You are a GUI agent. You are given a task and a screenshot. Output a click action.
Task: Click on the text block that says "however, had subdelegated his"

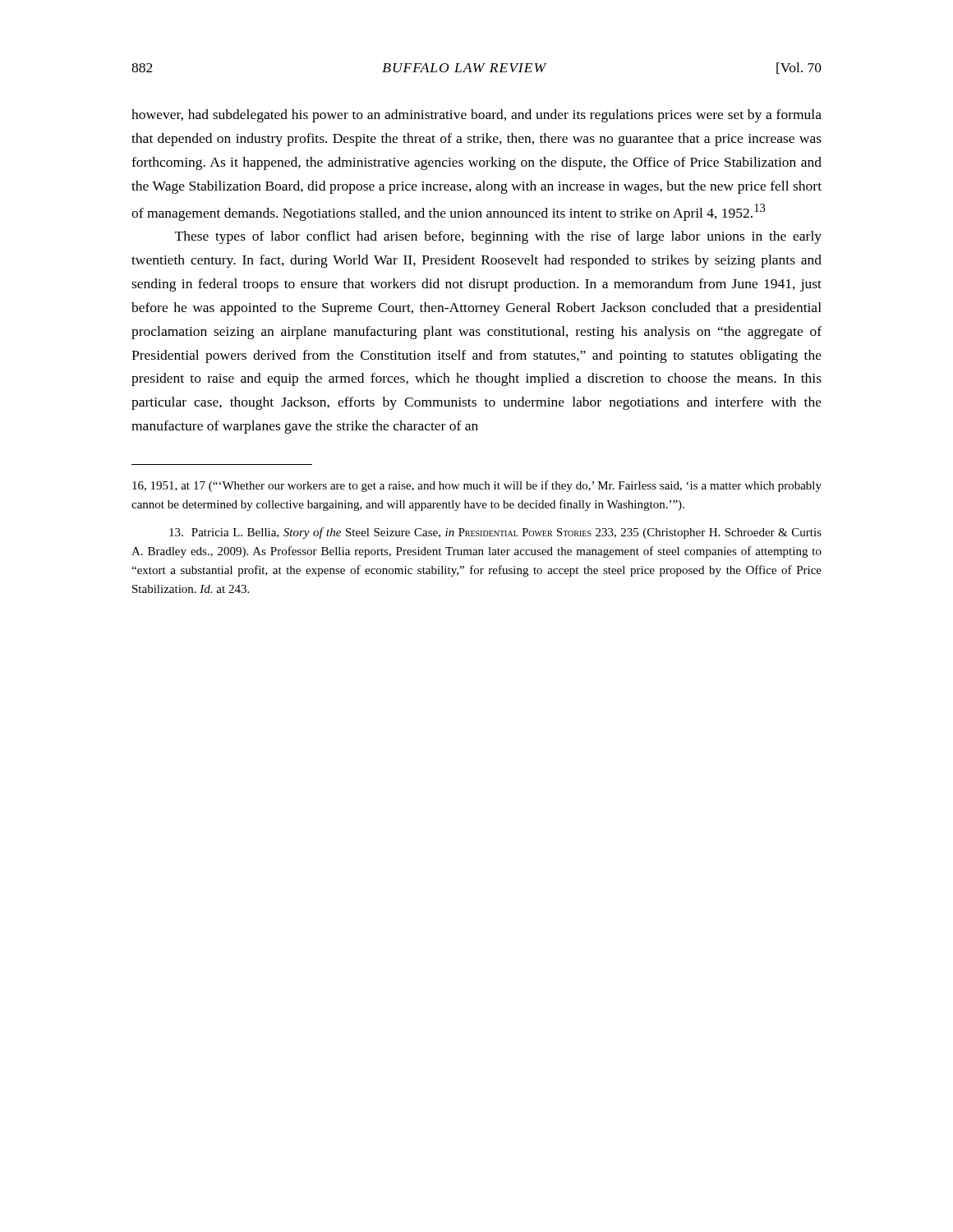click(476, 270)
